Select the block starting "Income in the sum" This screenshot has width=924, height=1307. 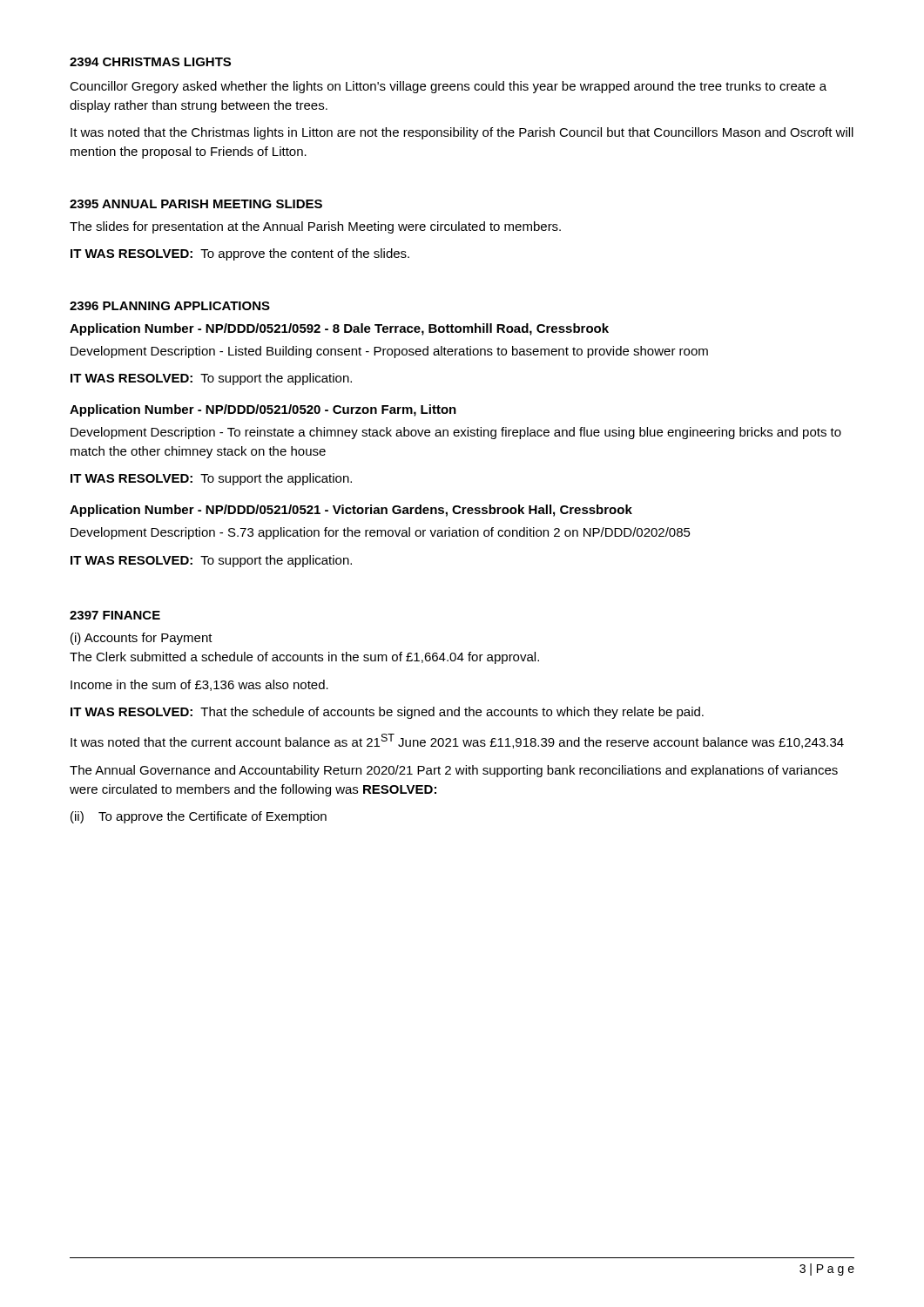pyautogui.click(x=199, y=684)
